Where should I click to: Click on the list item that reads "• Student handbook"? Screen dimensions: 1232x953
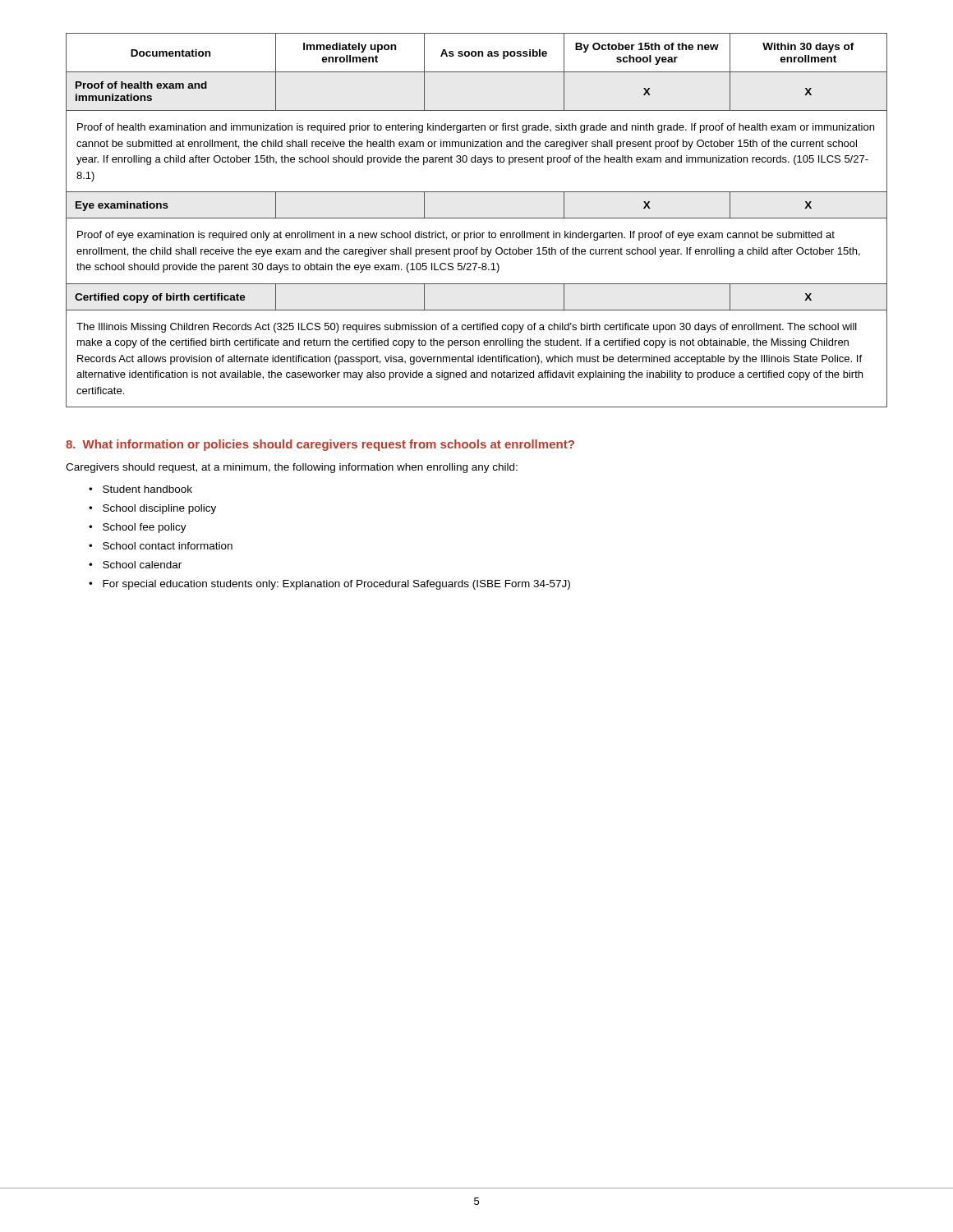click(141, 489)
